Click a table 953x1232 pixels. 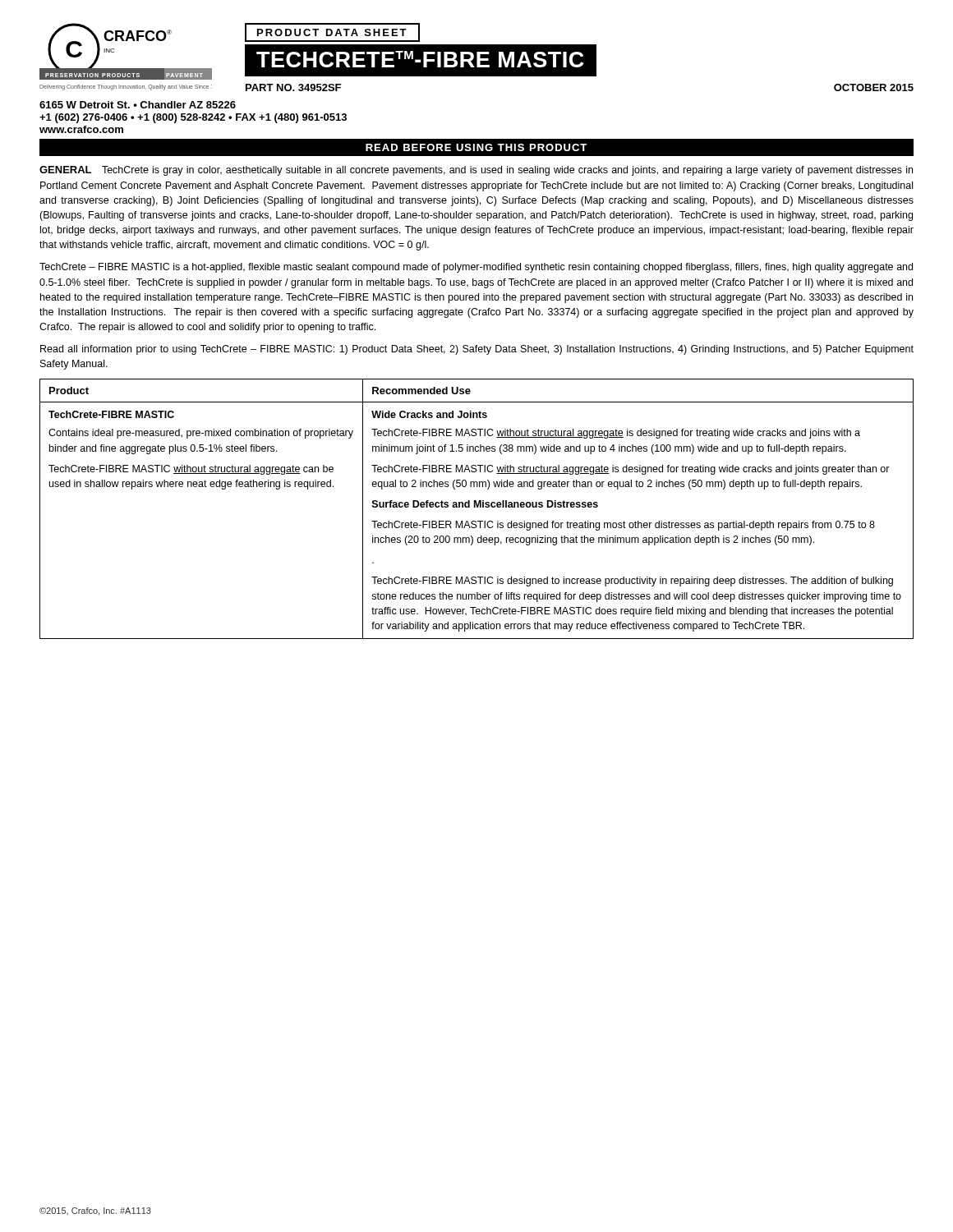point(476,509)
